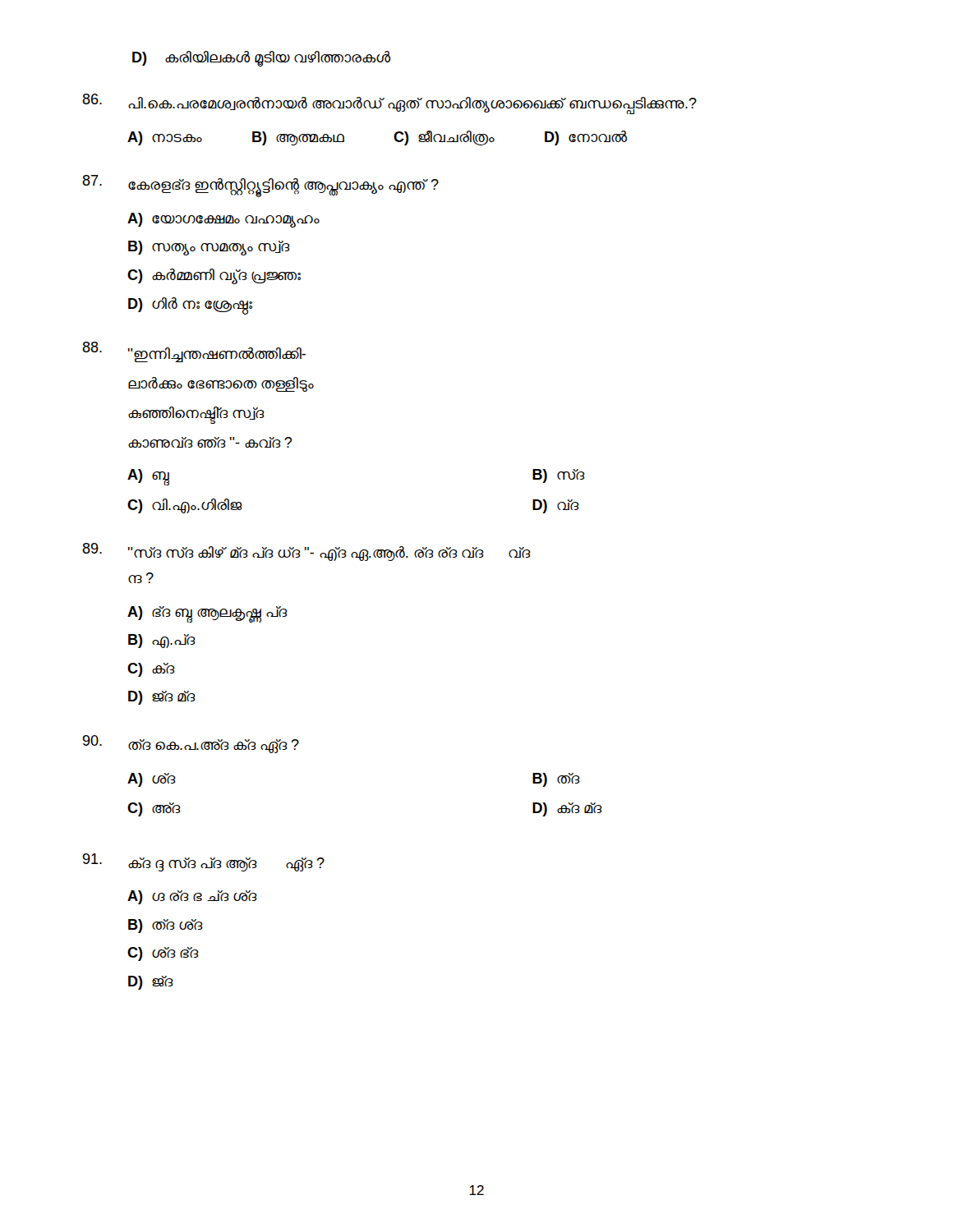Select the list item containing "90. ത്ദ കെ.പ.അ്ദ ക്ദ ഏ്ദ"
Screen dimensions: 1232x953
[191, 744]
